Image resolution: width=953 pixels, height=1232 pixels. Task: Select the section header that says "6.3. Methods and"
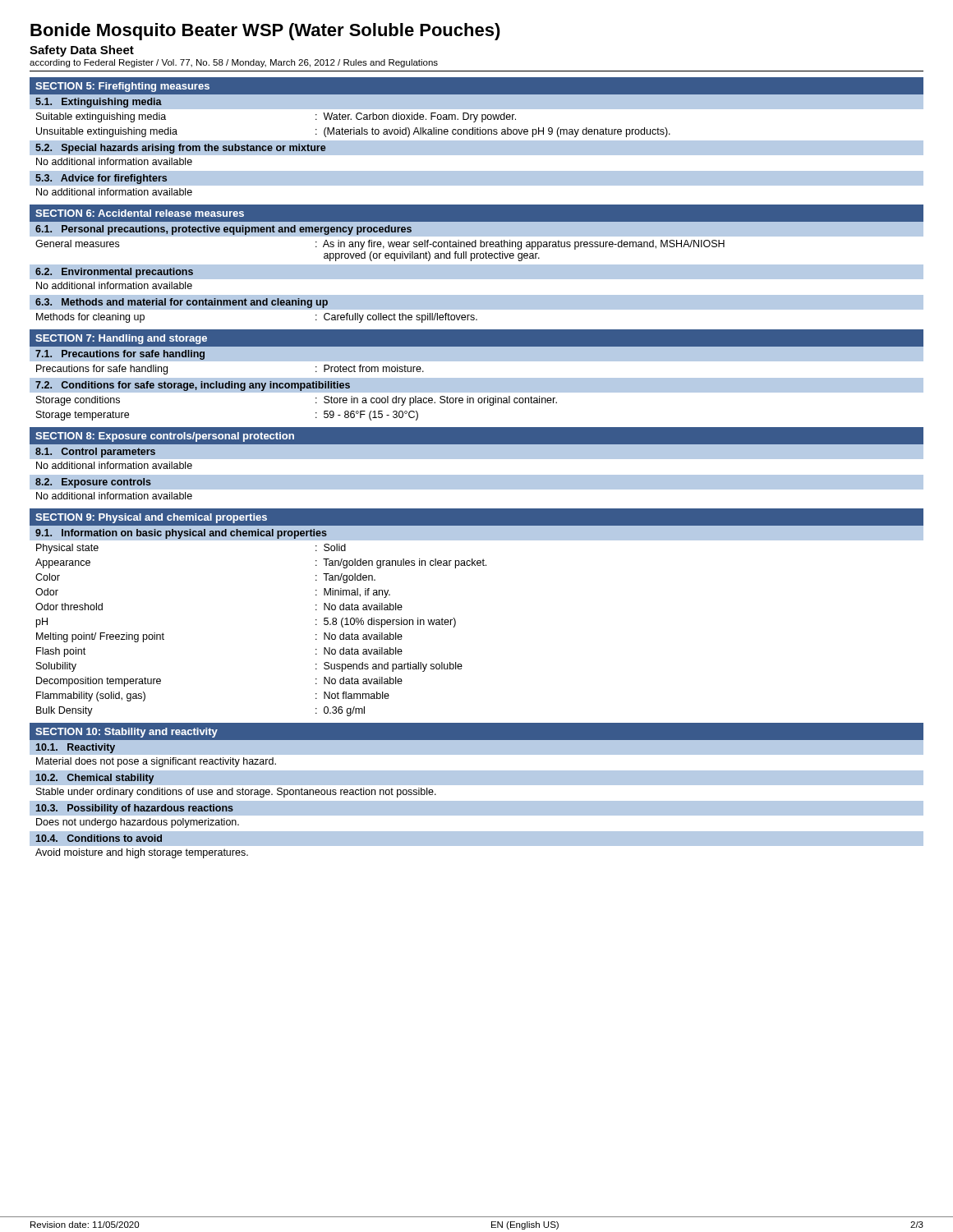(x=182, y=302)
